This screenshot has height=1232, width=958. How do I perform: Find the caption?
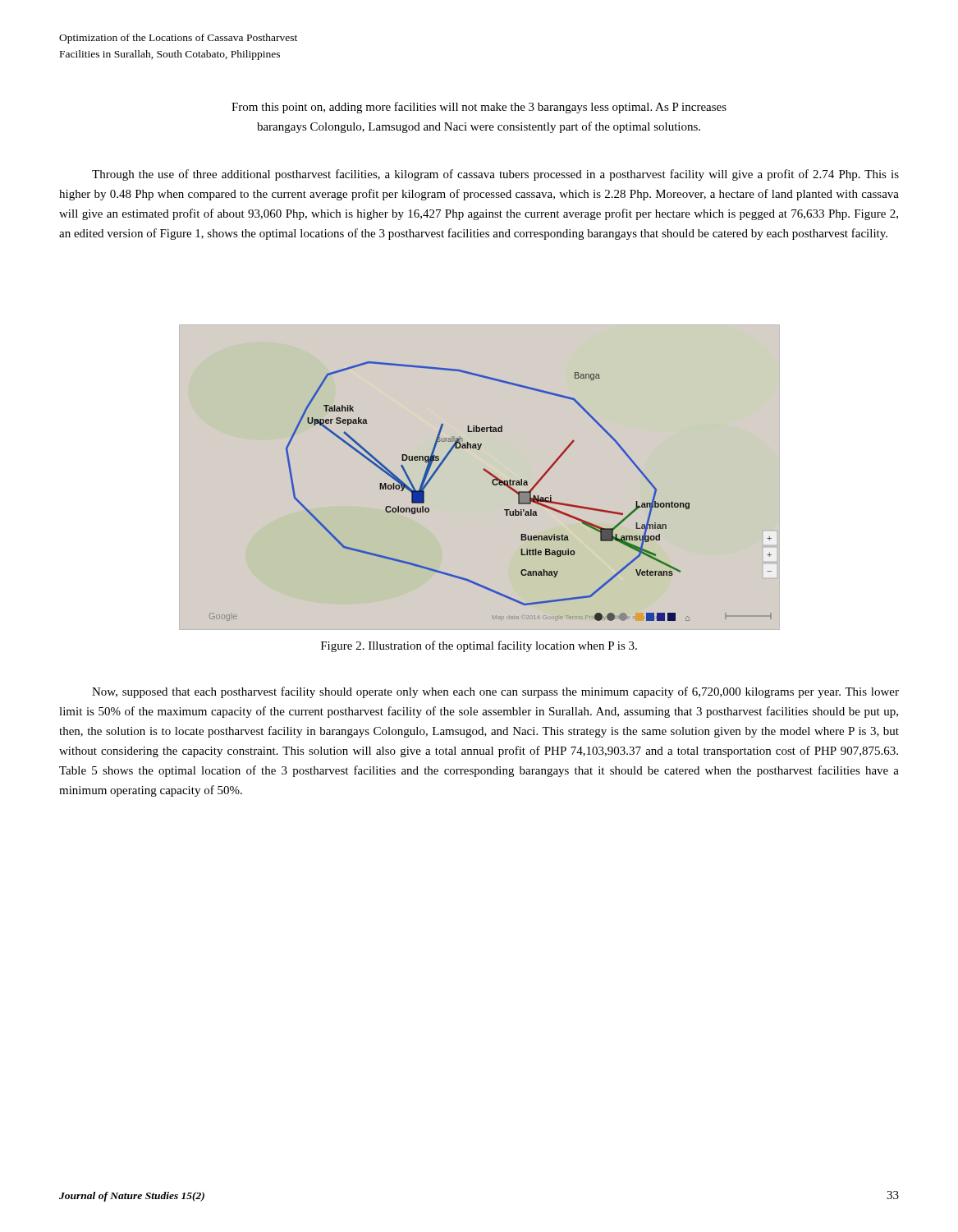(479, 646)
